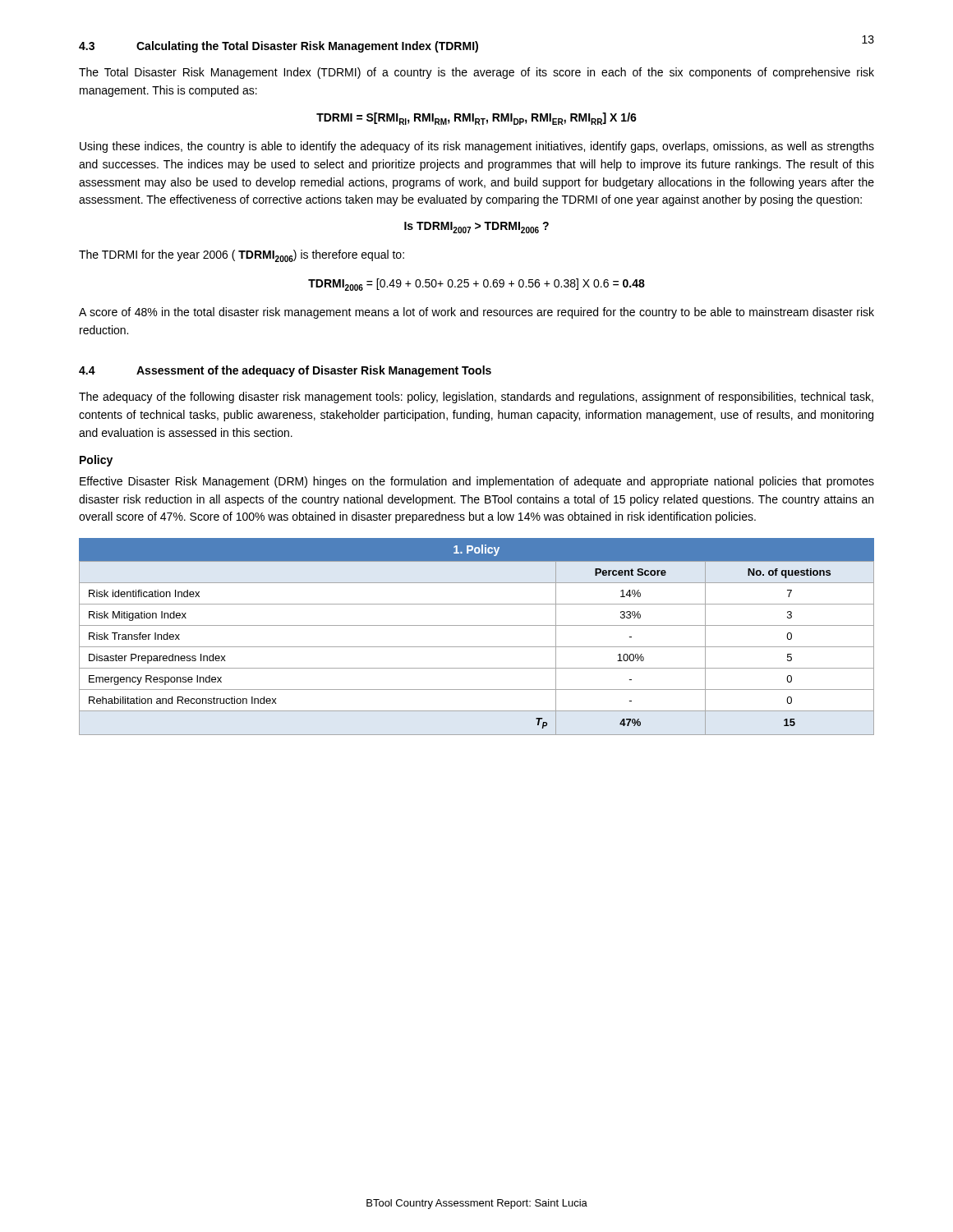The width and height of the screenshot is (953, 1232).
Task: Locate the text block starting "TDRMI2006 = [0.49 + 0.50+"
Action: pyautogui.click(x=476, y=285)
